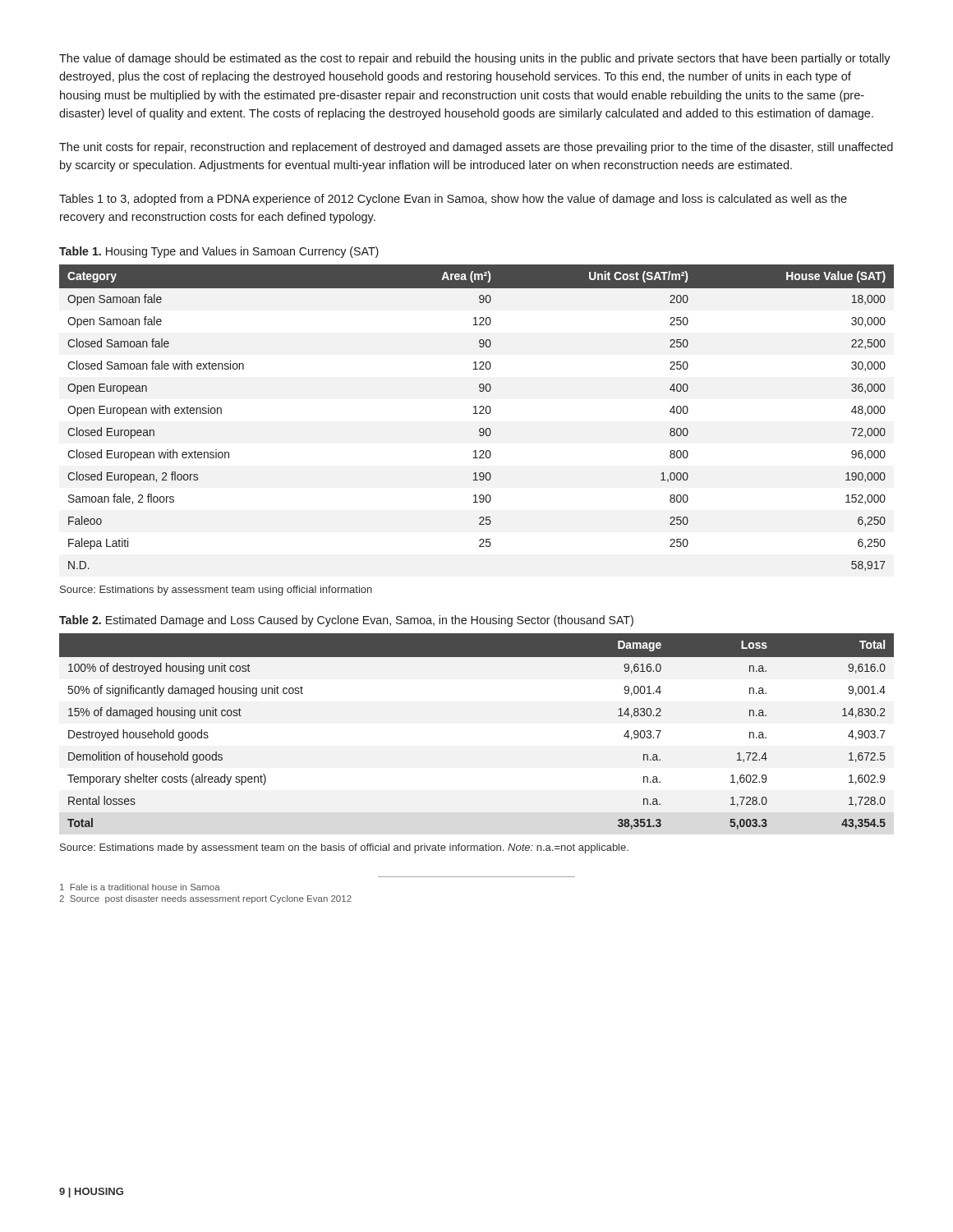This screenshot has width=953, height=1232.
Task: Select the region starting "2 Source post disaster needs assessment report"
Action: (205, 898)
